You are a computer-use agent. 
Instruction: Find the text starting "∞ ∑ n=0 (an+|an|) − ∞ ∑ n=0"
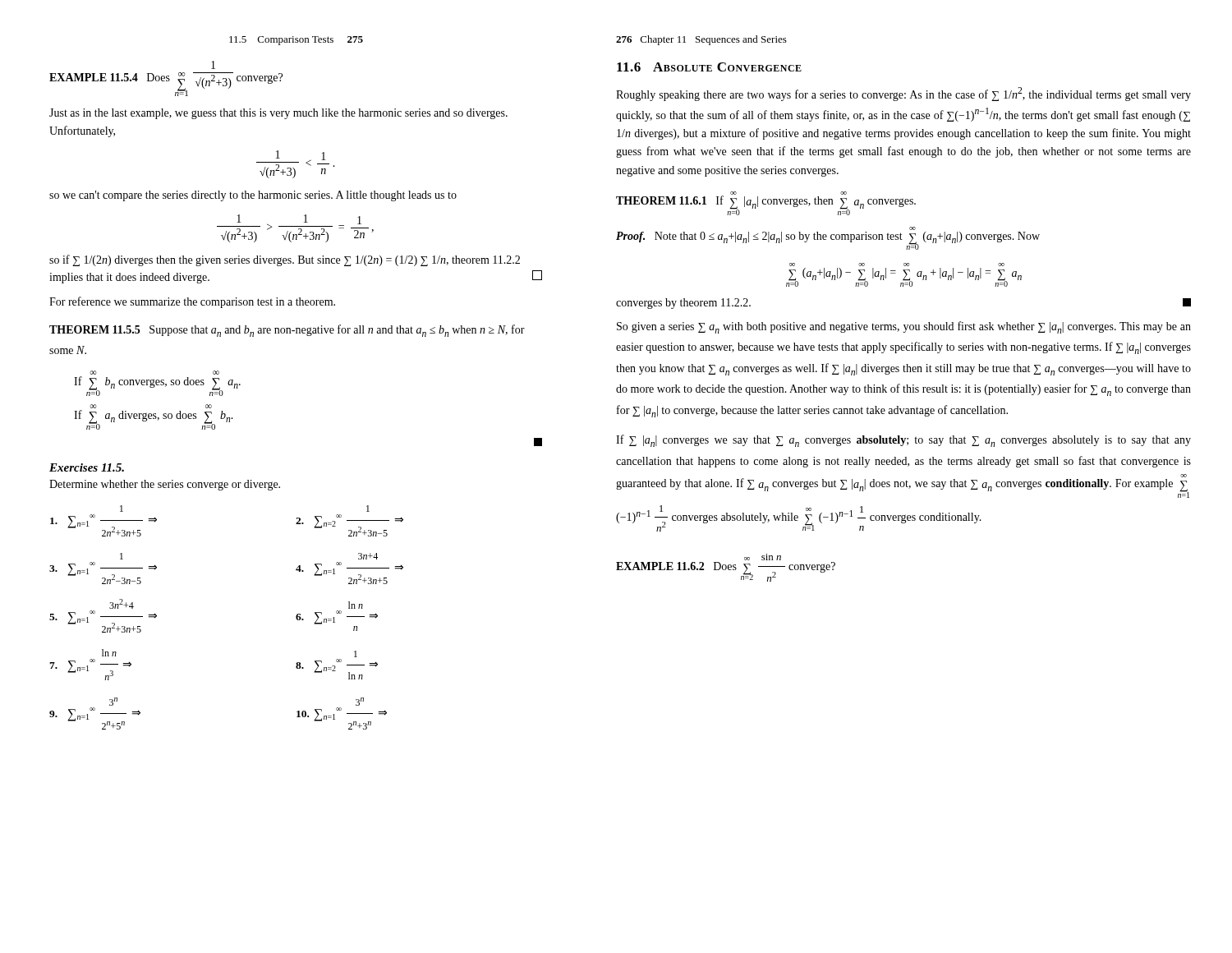pyautogui.click(x=904, y=274)
